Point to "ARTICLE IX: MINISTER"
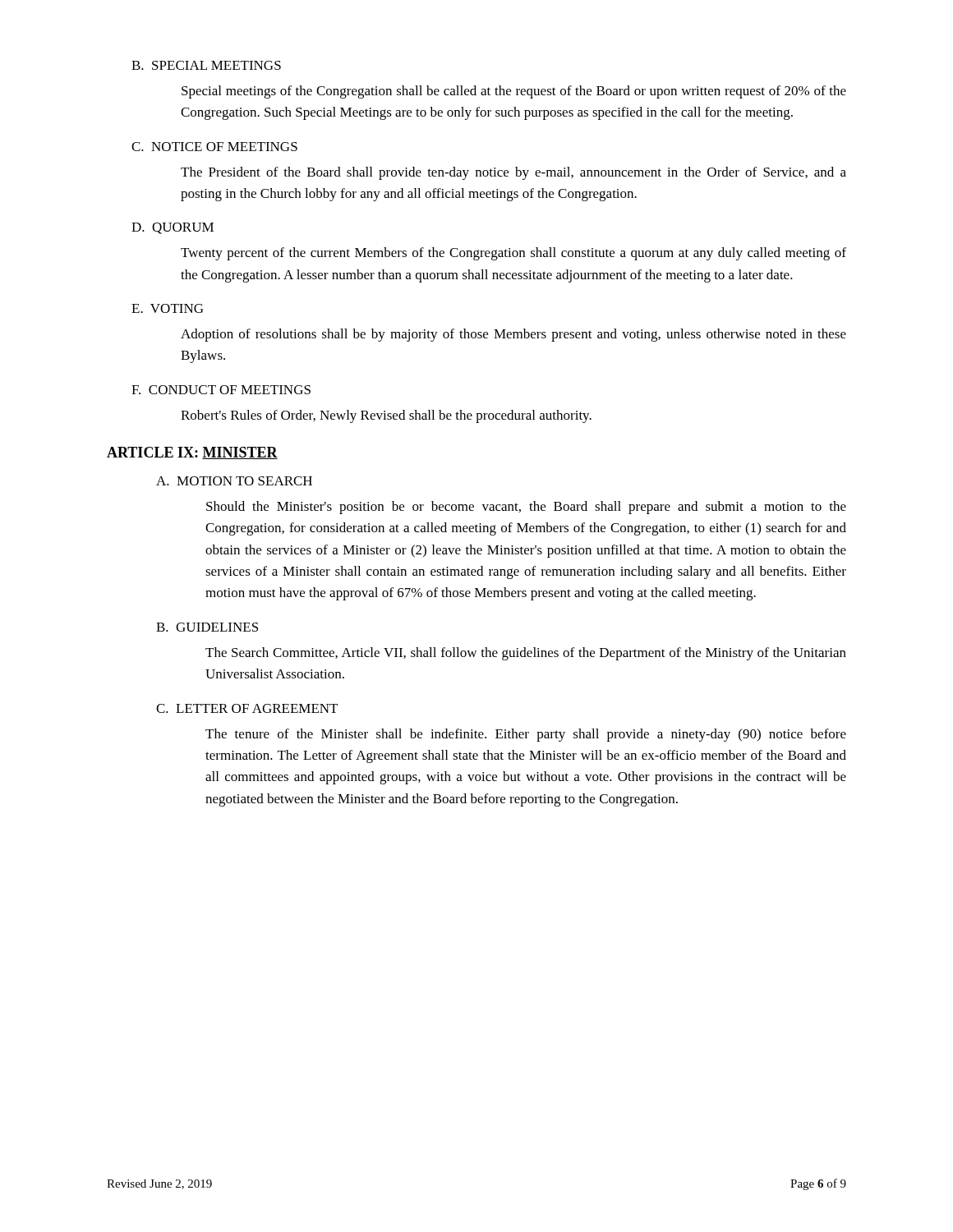This screenshot has height=1232, width=953. 192,453
